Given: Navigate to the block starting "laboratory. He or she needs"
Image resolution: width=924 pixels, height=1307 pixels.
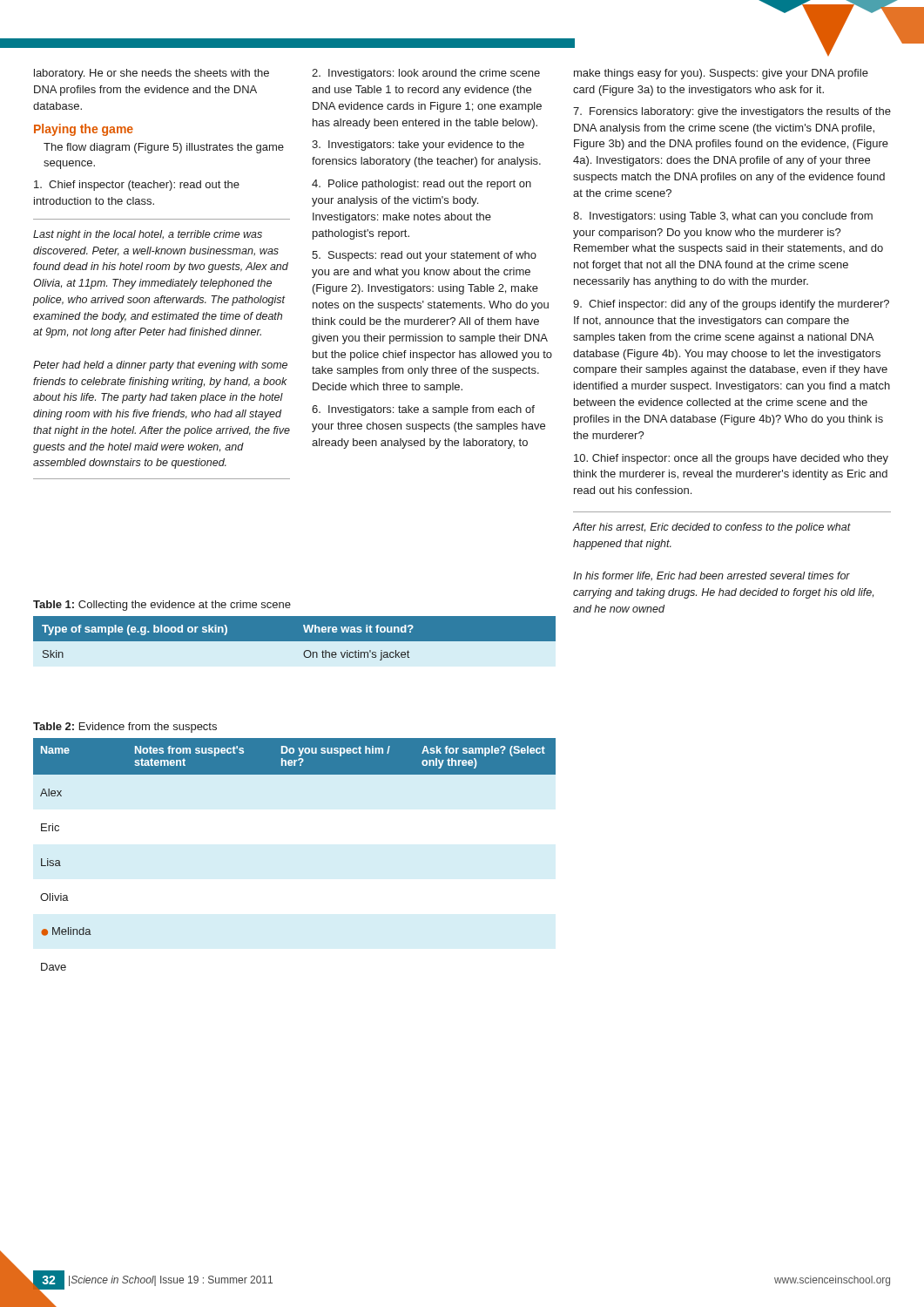Looking at the screenshot, I should [x=151, y=89].
